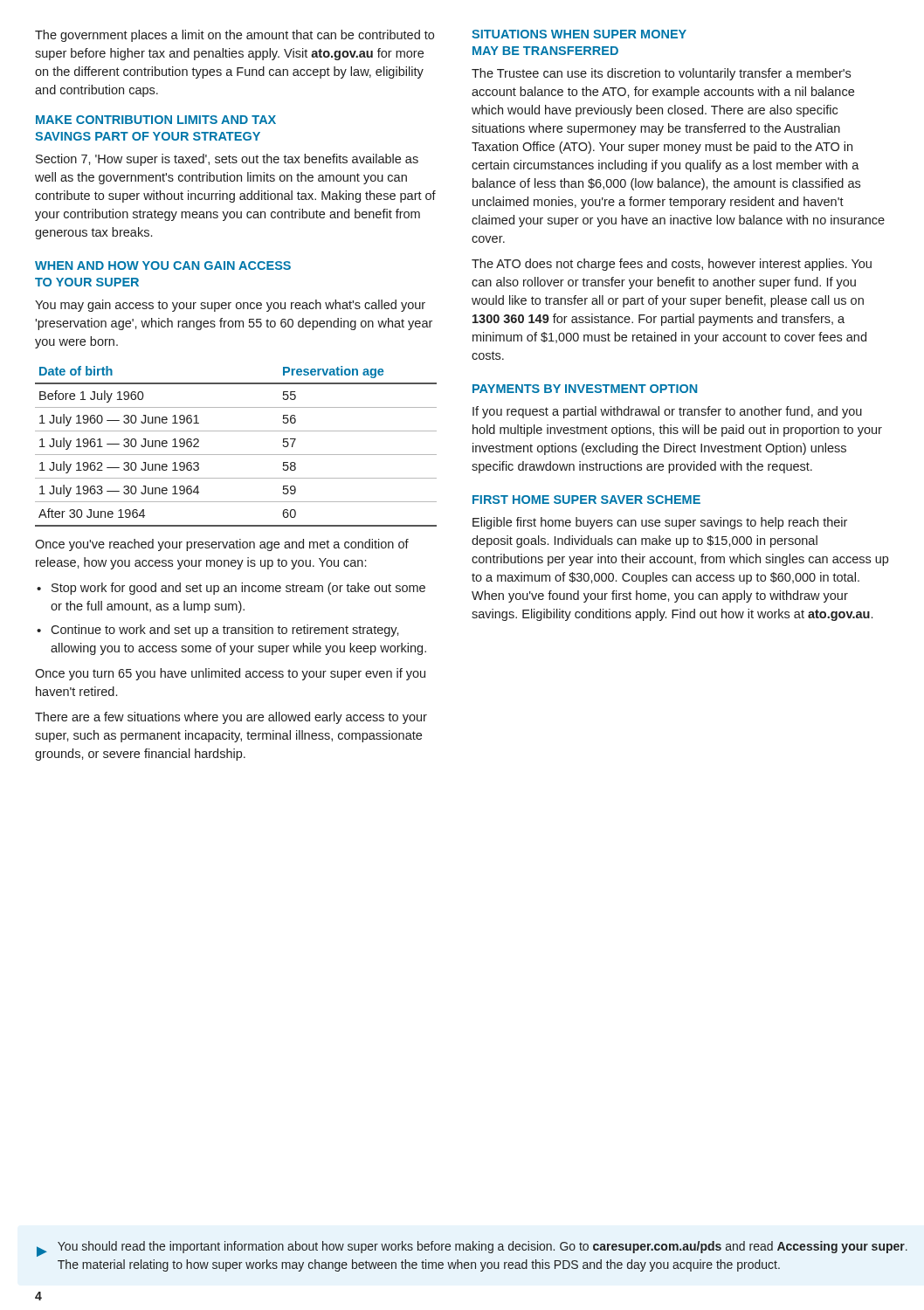The image size is (924, 1310).
Task: Find the list item containing "Continue to work and set up a"
Action: (239, 639)
